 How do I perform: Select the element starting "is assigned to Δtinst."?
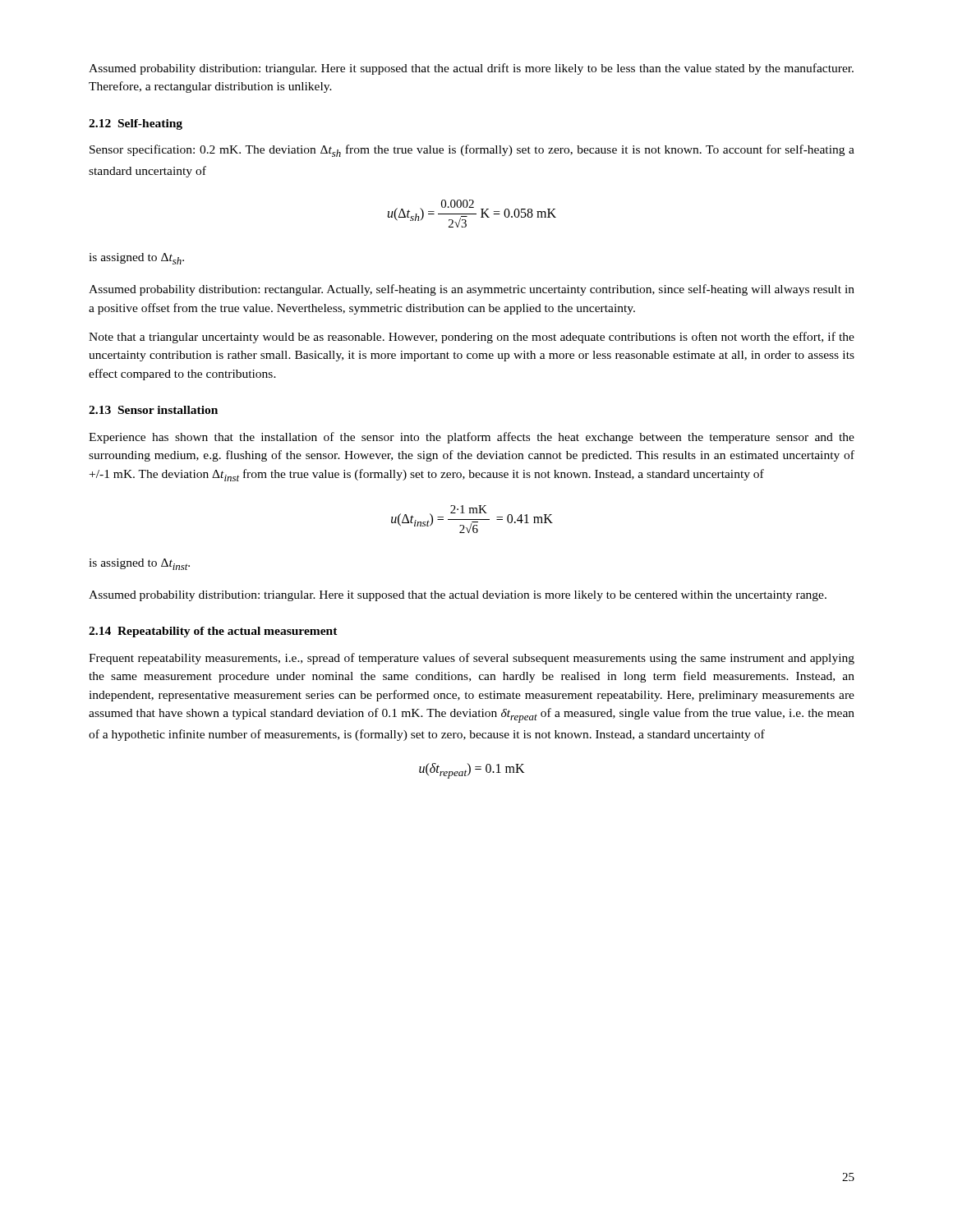(140, 564)
